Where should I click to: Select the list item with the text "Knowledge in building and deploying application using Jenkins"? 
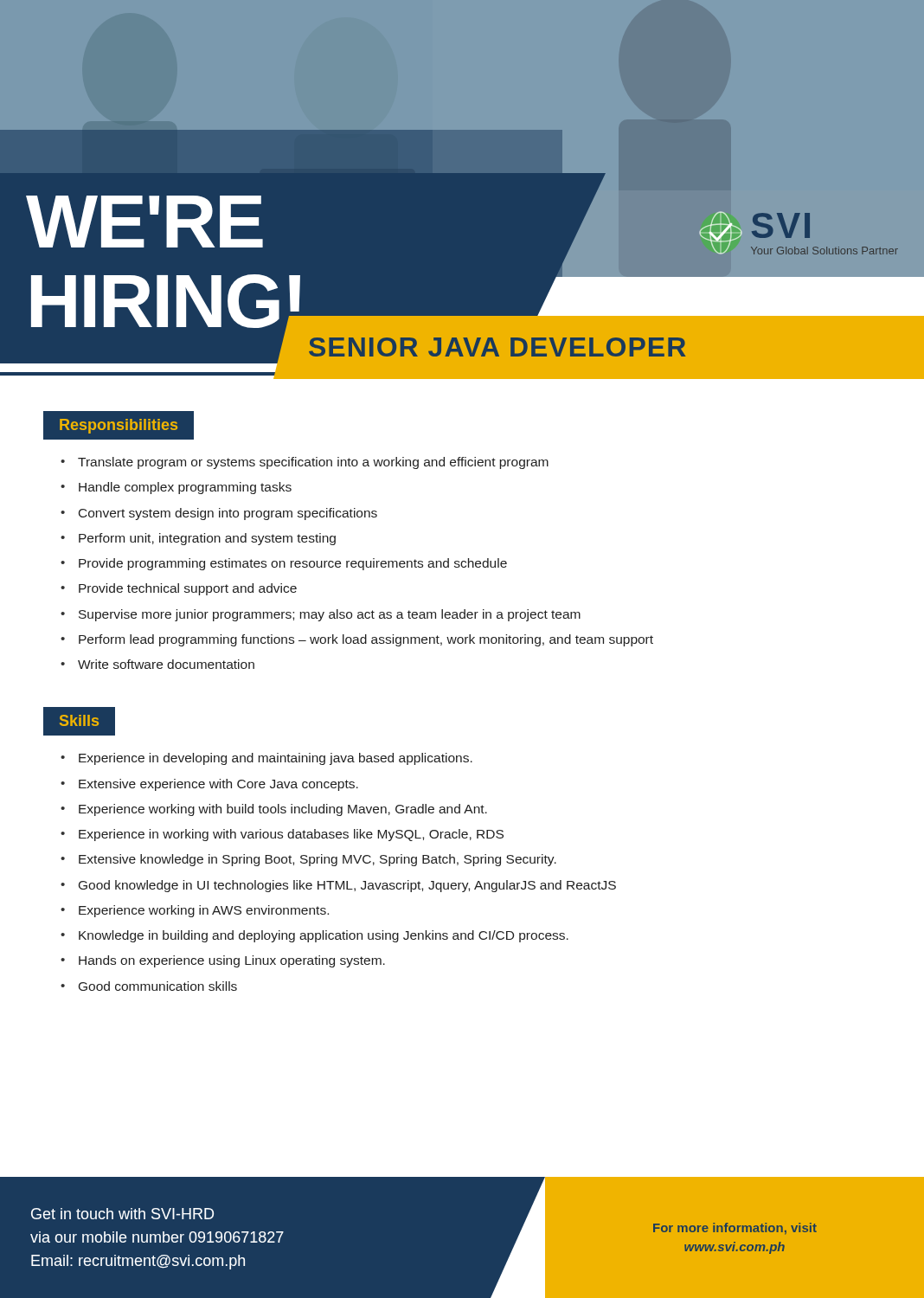(x=324, y=935)
